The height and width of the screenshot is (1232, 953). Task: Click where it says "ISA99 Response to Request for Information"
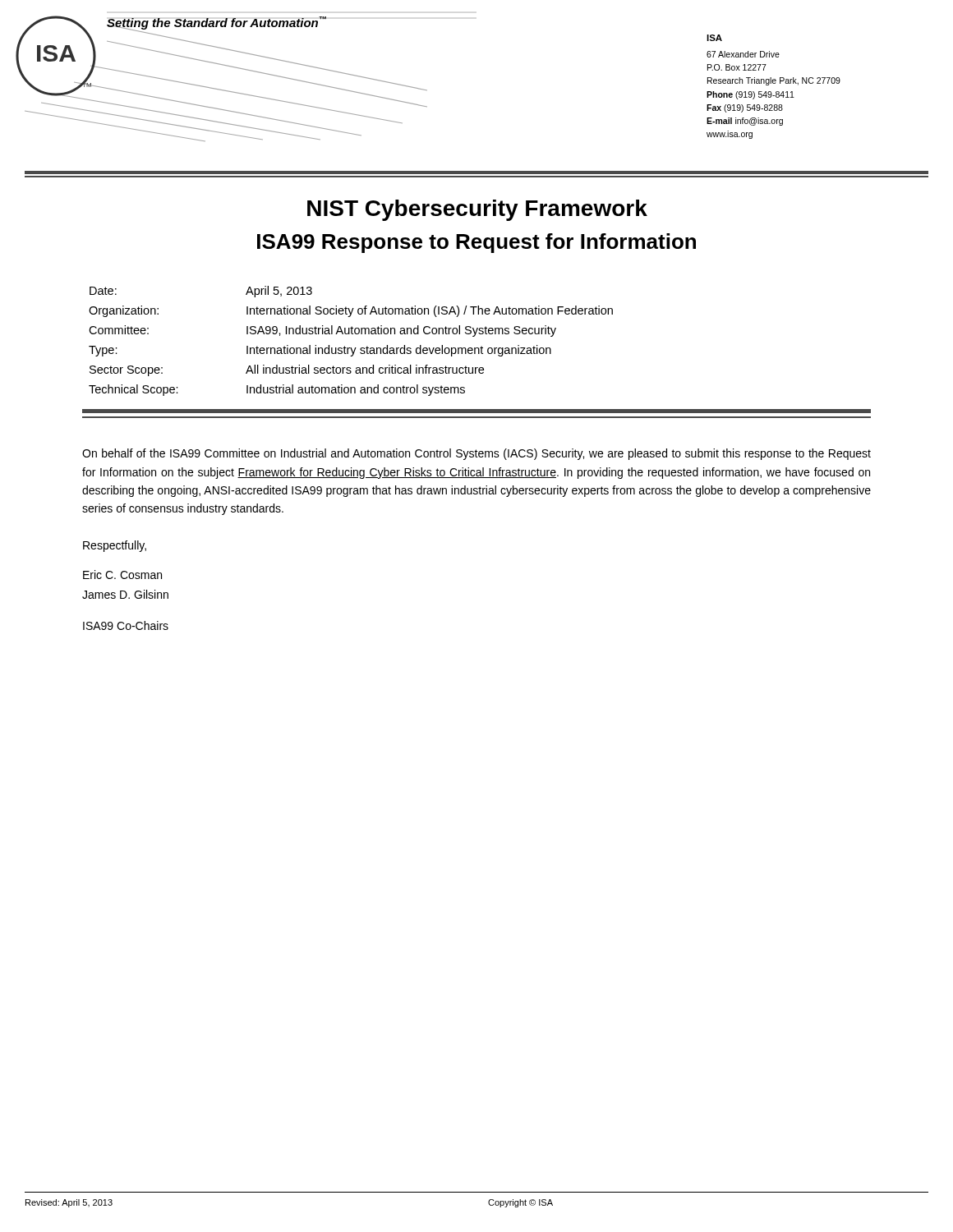coord(476,242)
